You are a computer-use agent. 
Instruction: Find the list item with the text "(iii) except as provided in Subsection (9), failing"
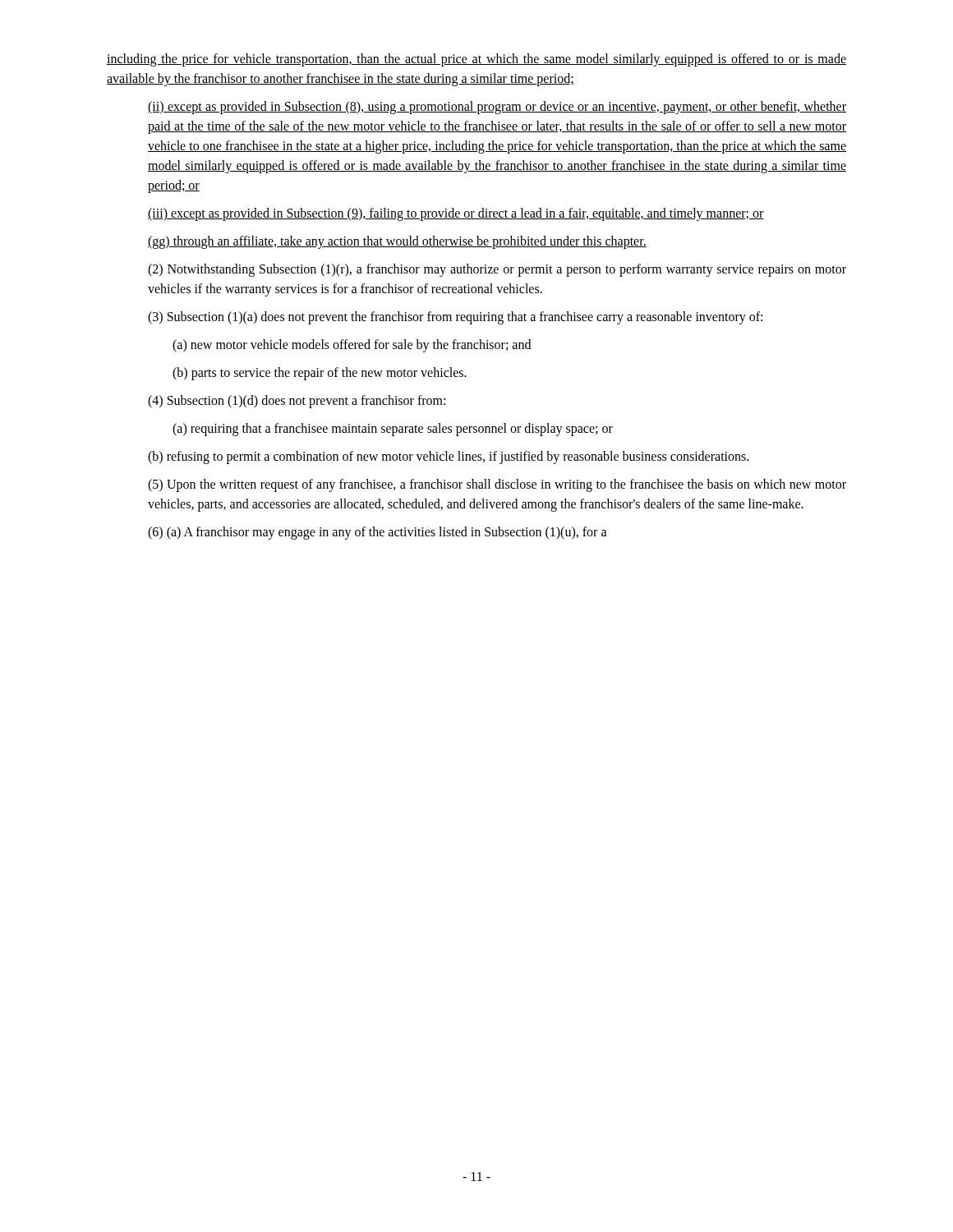pyautogui.click(x=497, y=214)
